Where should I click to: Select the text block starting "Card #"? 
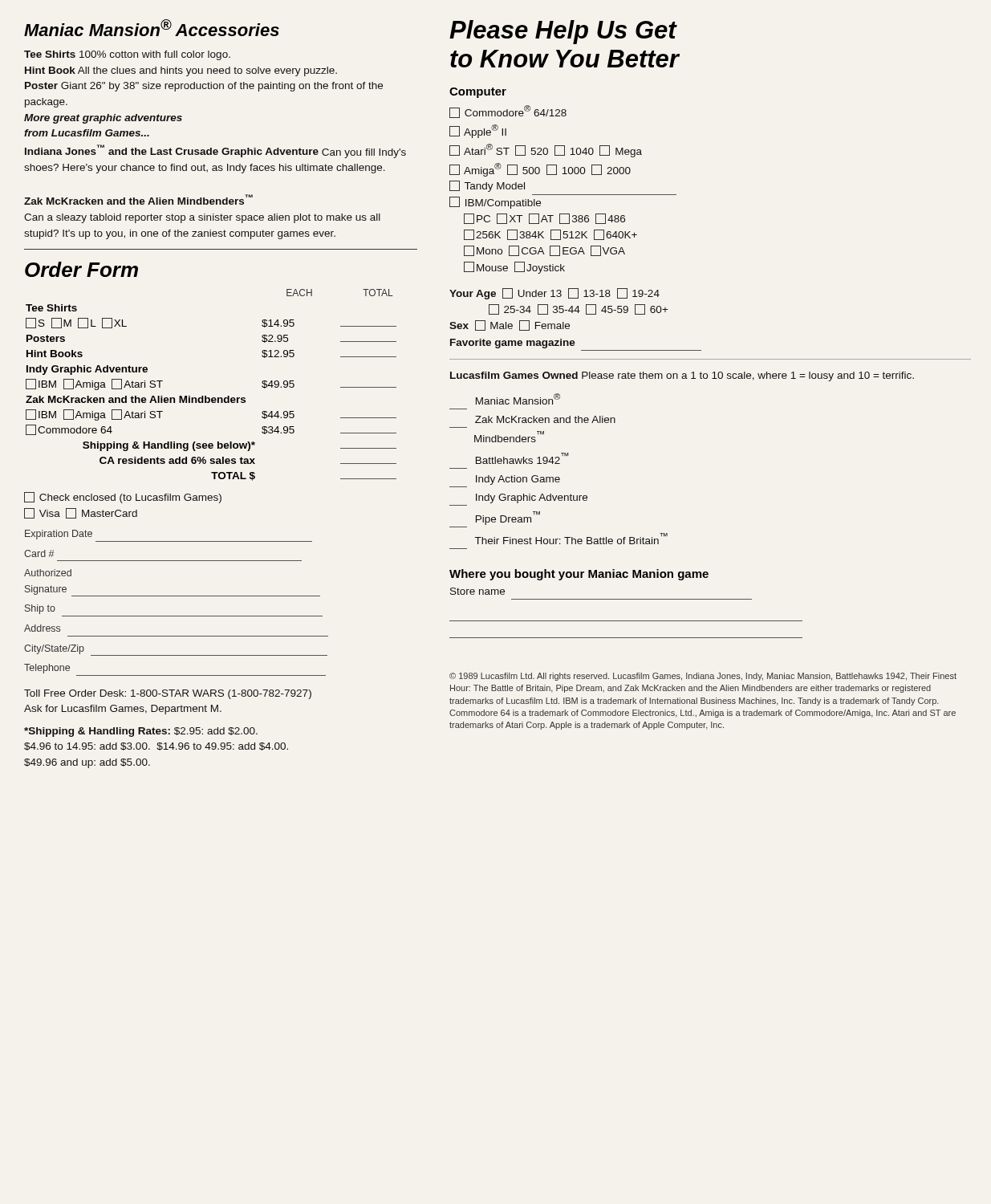163,554
